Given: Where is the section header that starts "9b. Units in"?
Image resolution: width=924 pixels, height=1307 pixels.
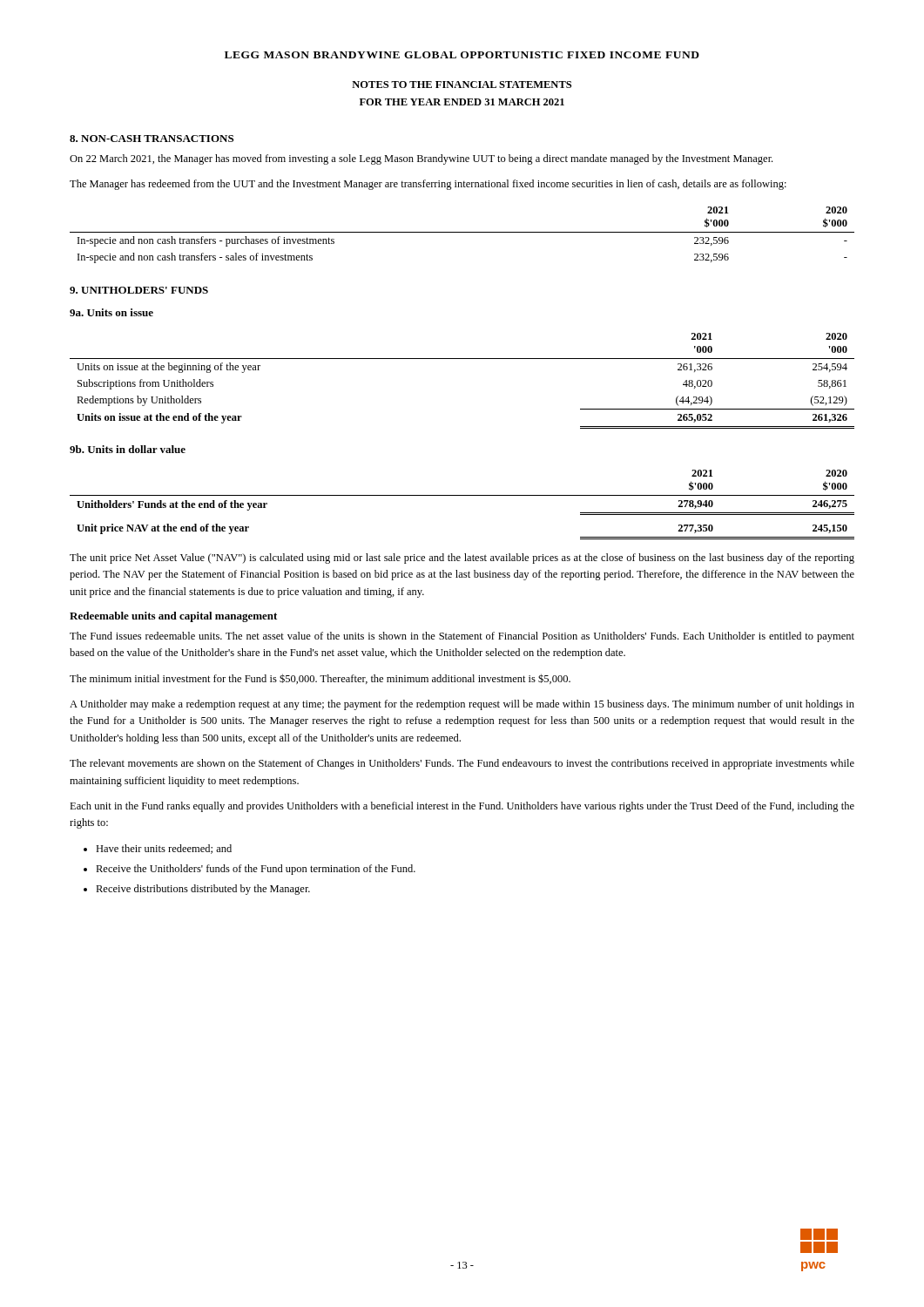Looking at the screenshot, I should click(x=128, y=449).
